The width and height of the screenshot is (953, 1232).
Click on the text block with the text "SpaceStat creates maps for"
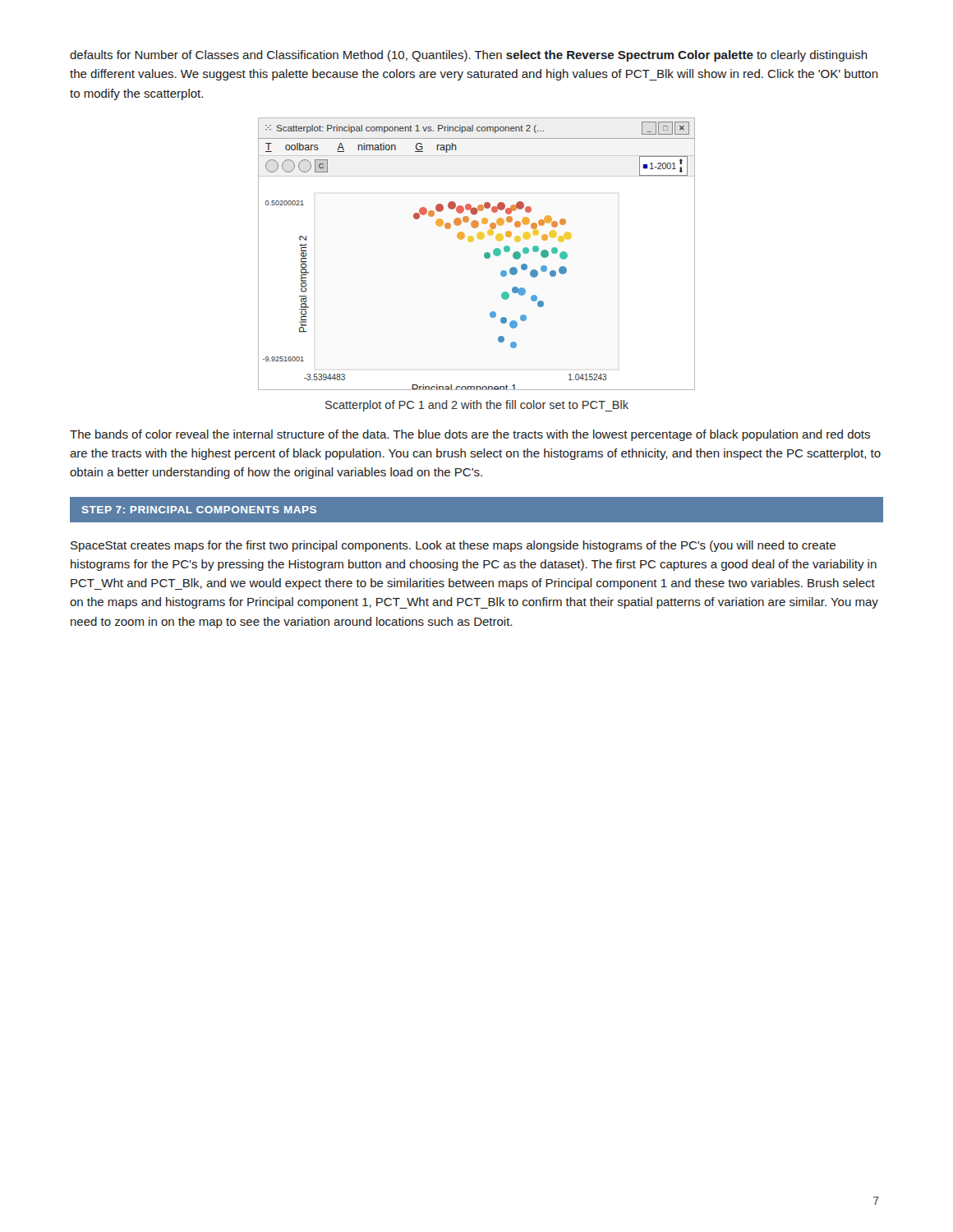coord(474,583)
